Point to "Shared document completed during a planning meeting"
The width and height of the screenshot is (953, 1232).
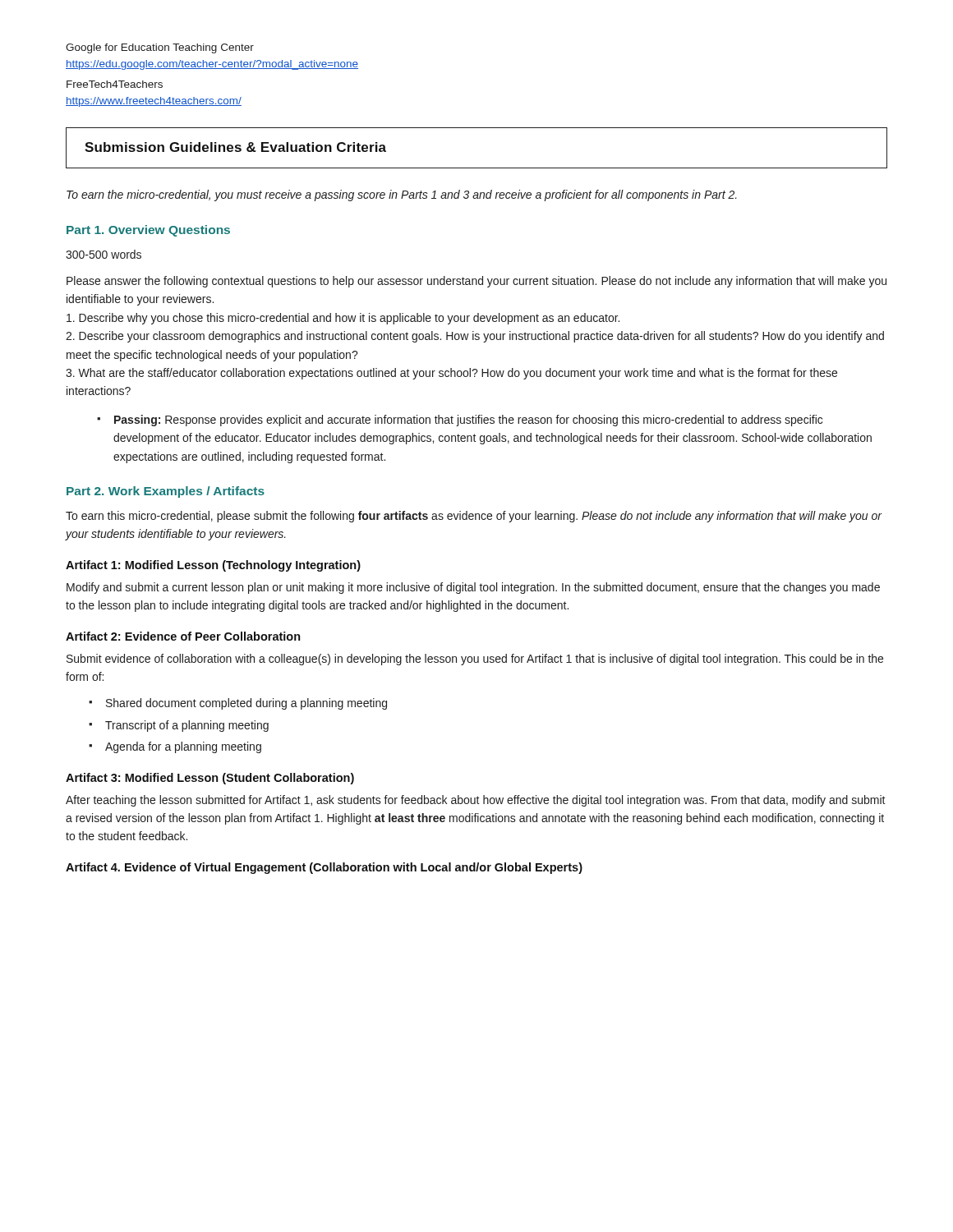[x=246, y=703]
